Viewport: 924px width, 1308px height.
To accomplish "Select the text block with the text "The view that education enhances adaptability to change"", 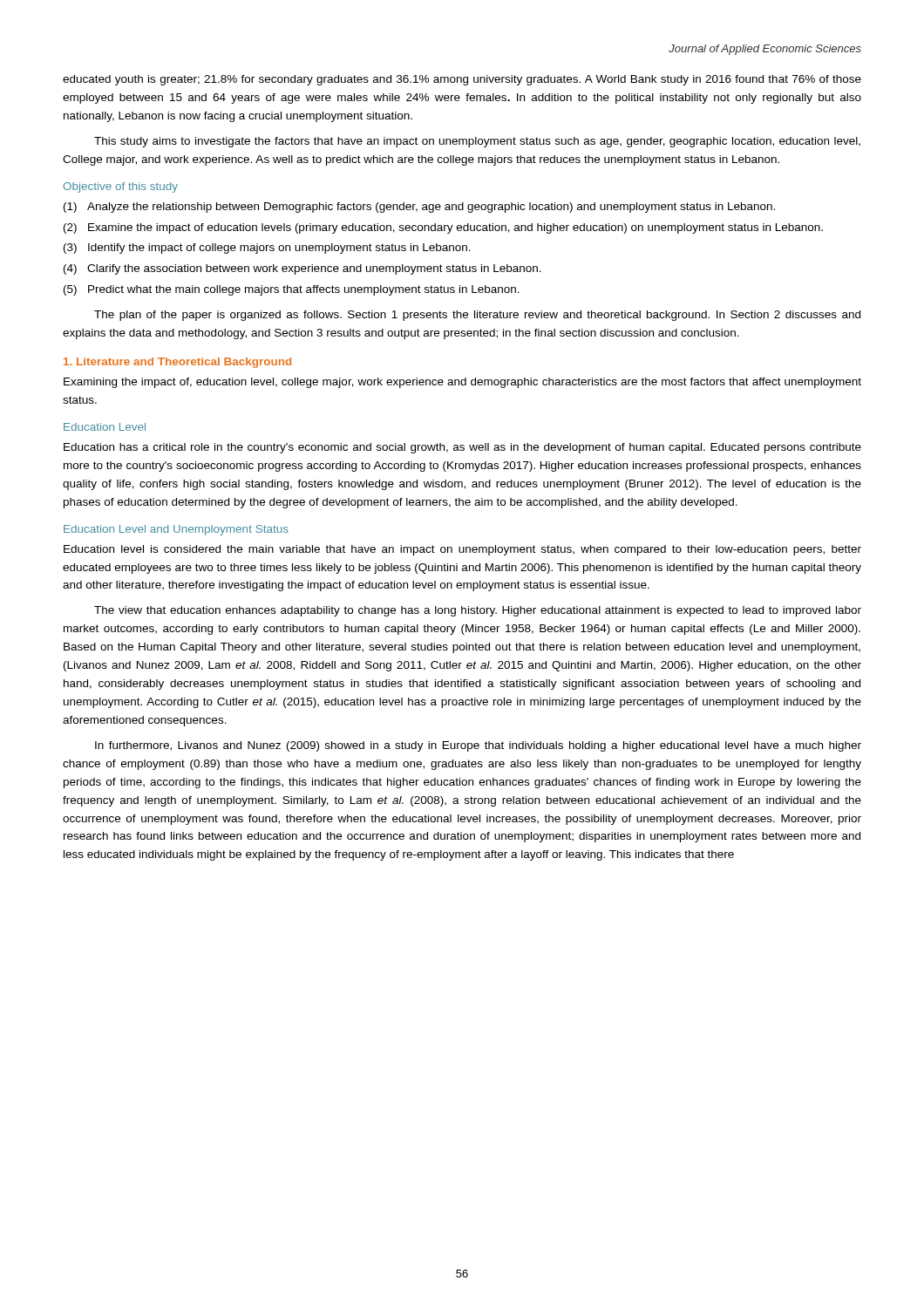I will coord(462,665).
